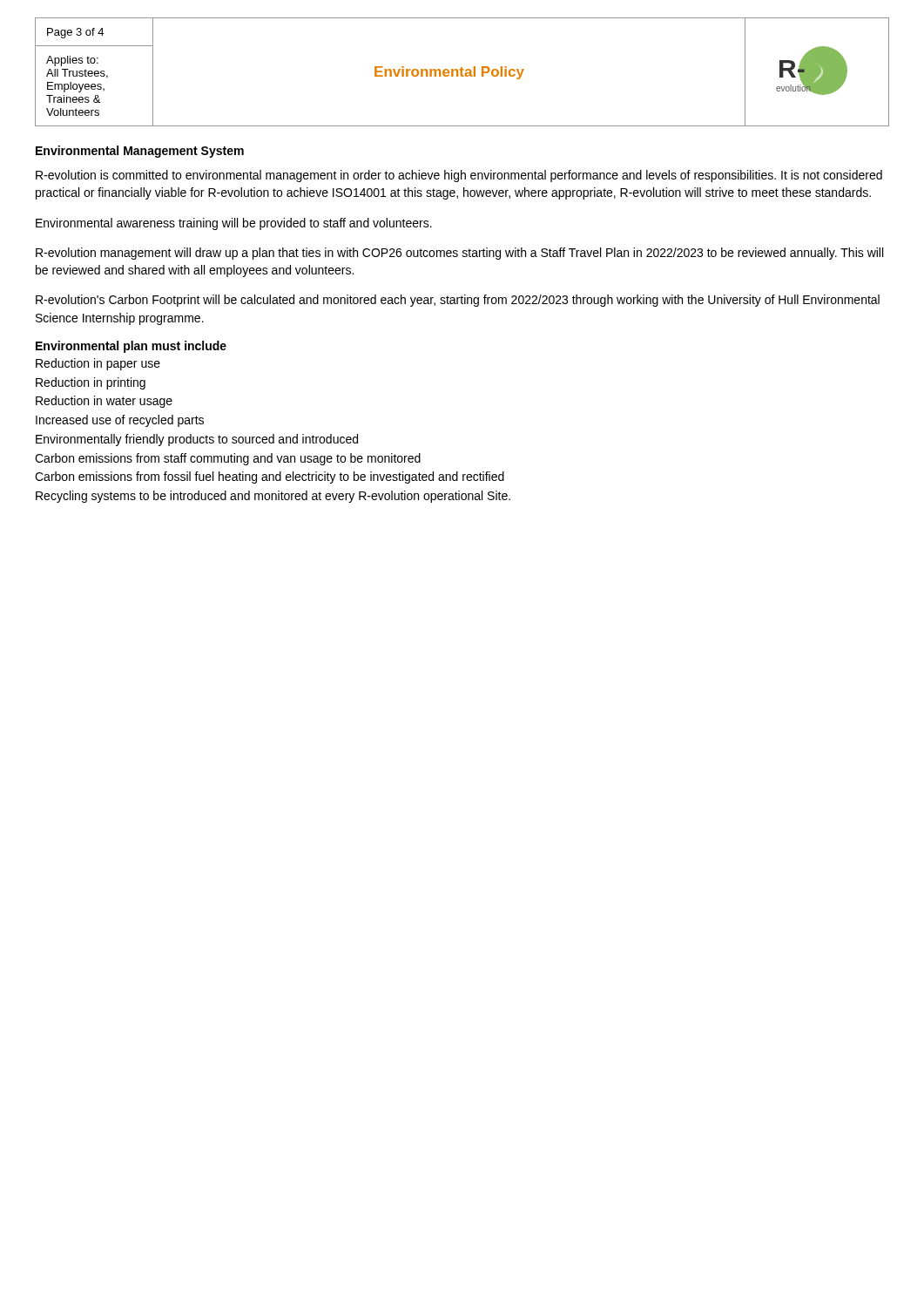Navigate to the block starting "Environmentally friendly products"

point(197,439)
